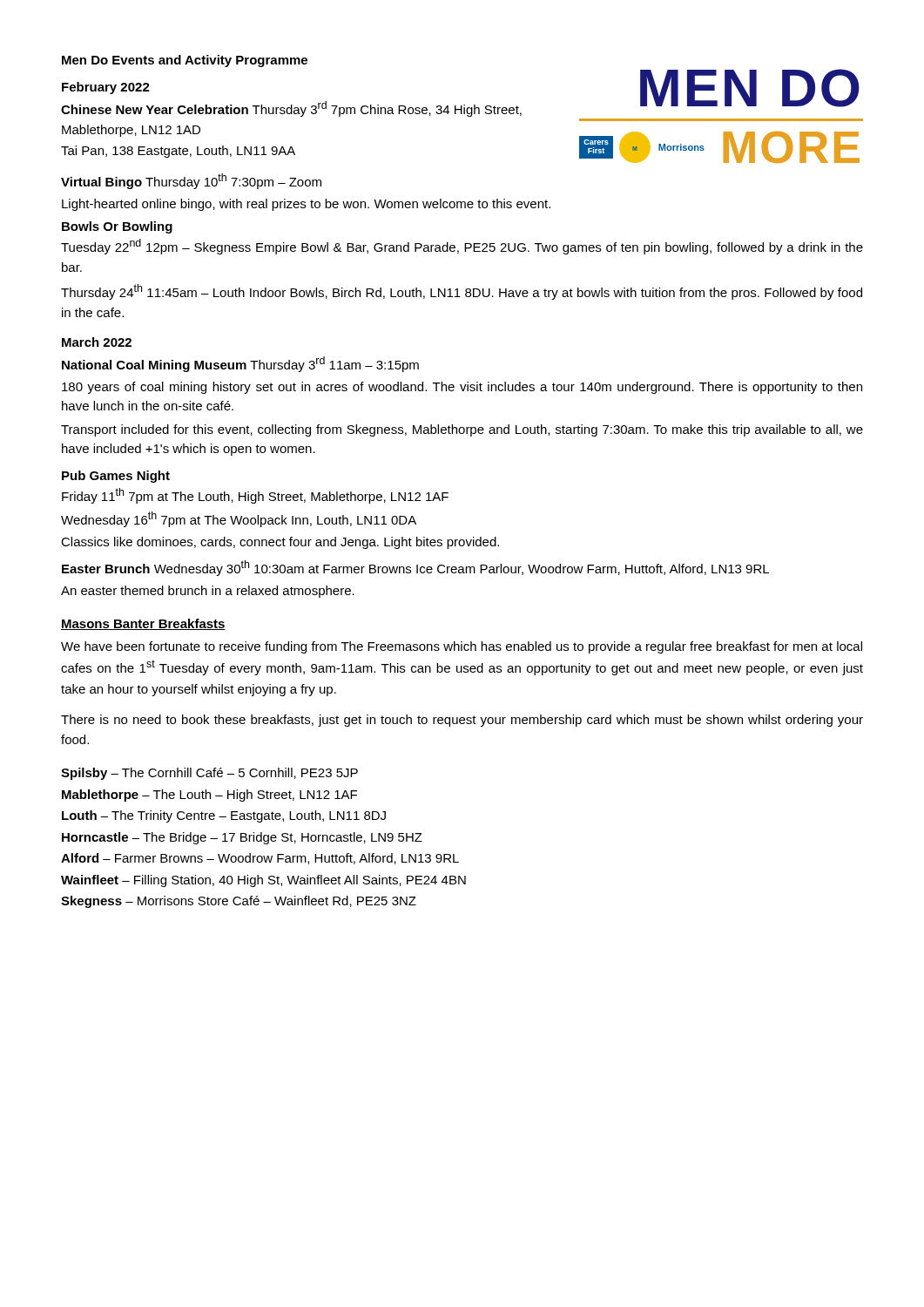Select the text starting "February 2022"
Viewport: 924px width, 1307px height.
click(x=105, y=87)
